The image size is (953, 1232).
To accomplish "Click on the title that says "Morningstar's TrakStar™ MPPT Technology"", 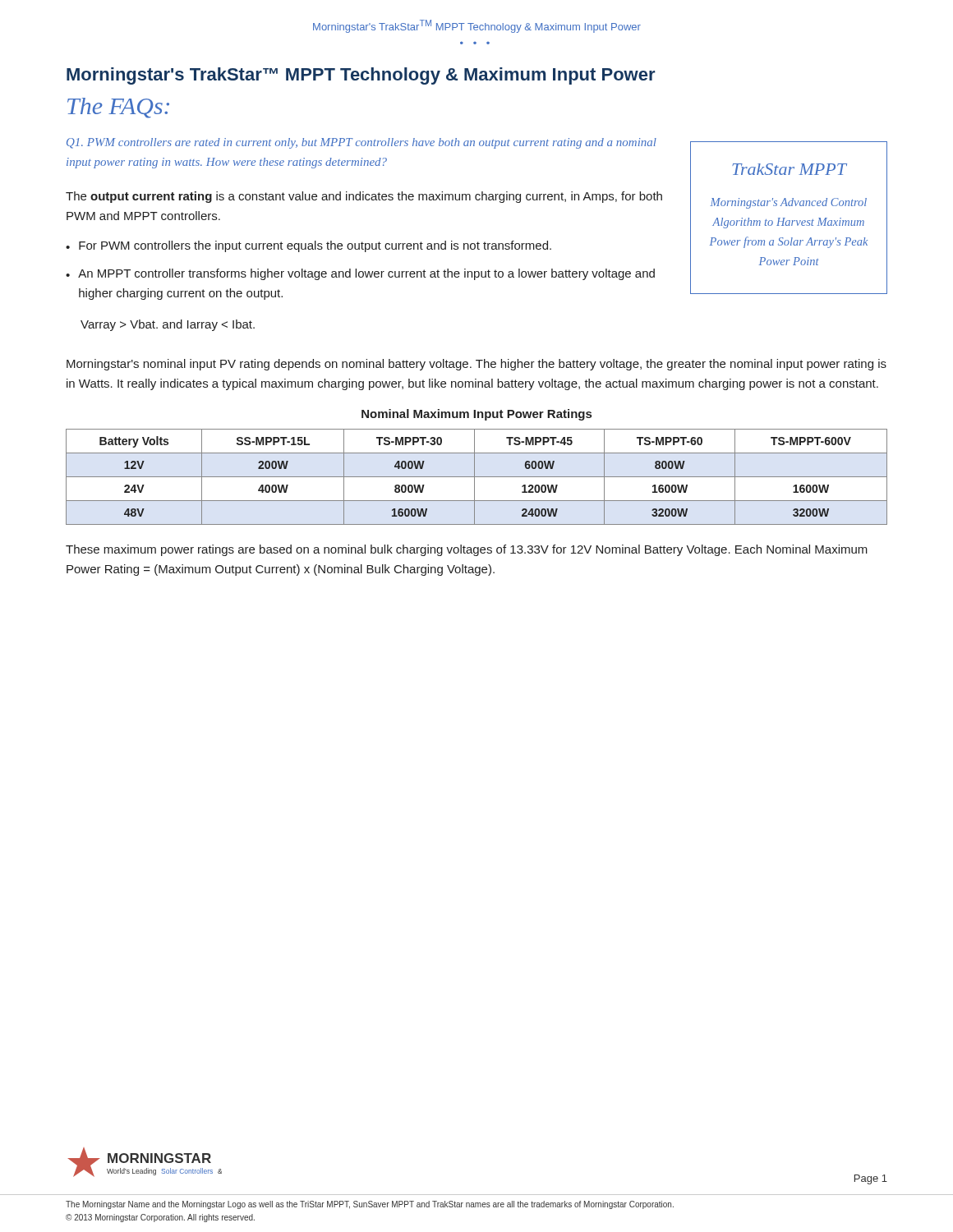I will 360,75.
